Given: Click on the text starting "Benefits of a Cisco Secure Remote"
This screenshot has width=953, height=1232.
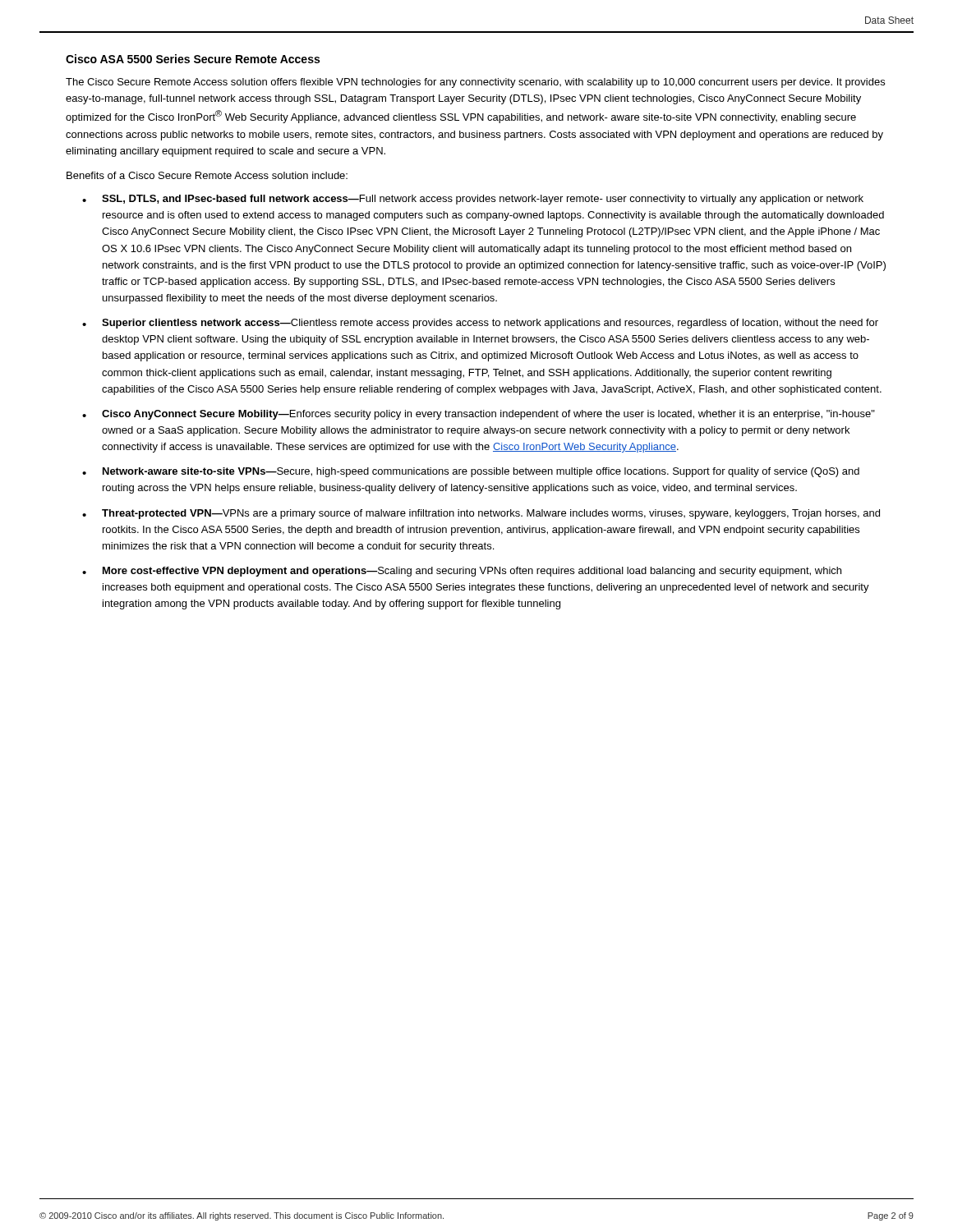Looking at the screenshot, I should tap(207, 175).
